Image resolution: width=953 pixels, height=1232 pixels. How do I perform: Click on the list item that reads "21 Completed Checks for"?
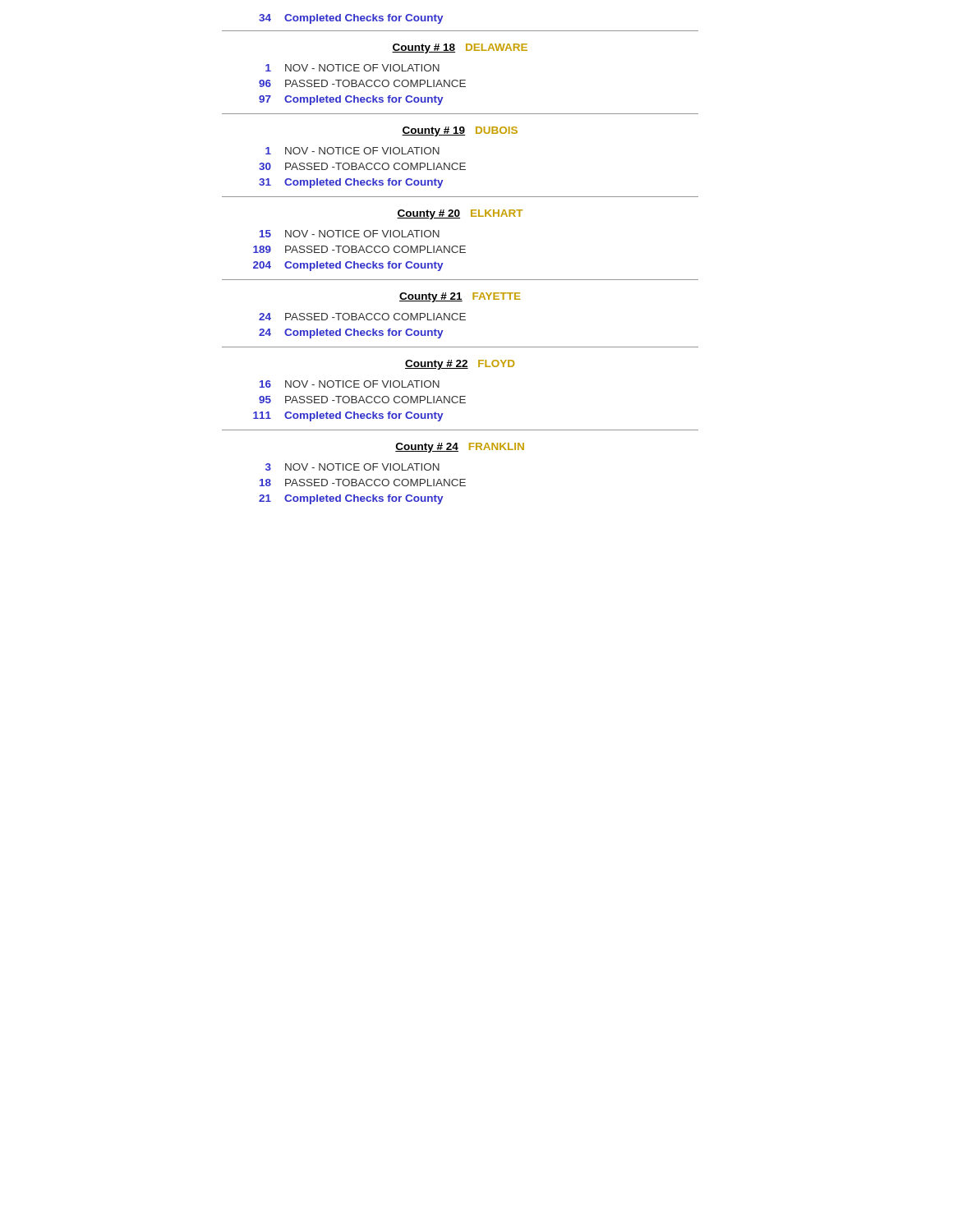[333, 498]
